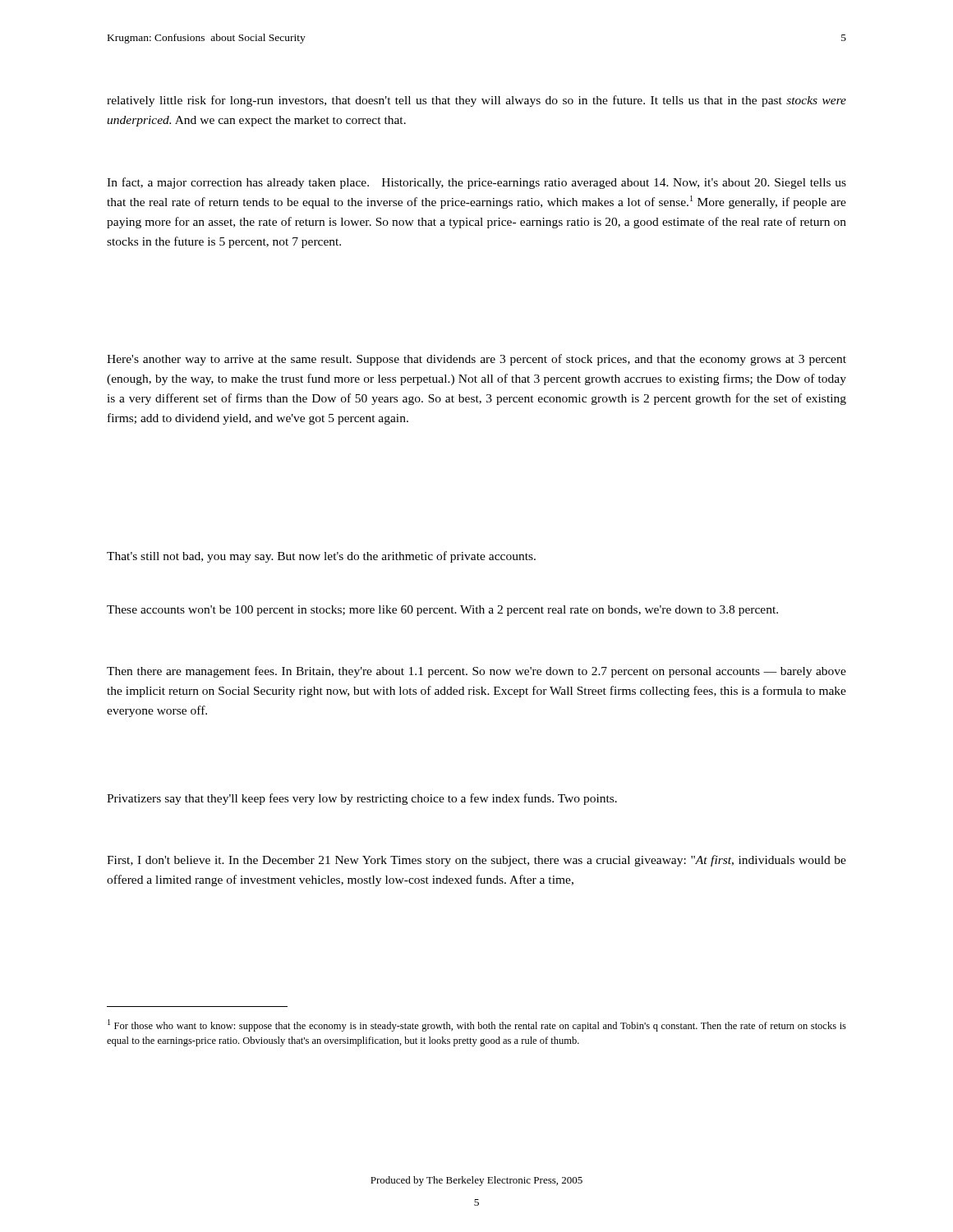Find the text starting "Here's another way to arrive at the"
This screenshot has width=953, height=1232.
coord(476,388)
